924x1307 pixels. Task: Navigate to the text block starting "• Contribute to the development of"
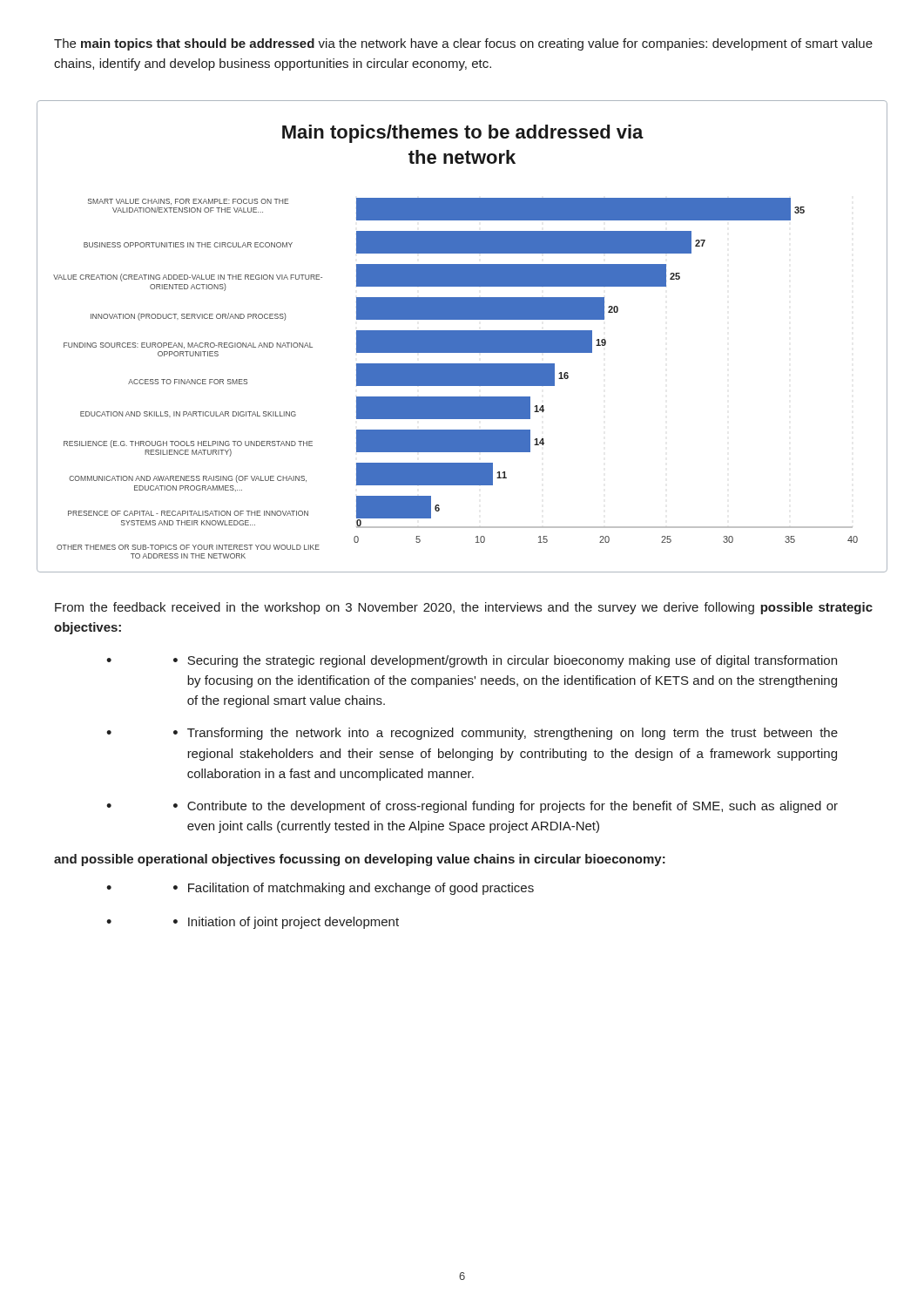pos(463,816)
